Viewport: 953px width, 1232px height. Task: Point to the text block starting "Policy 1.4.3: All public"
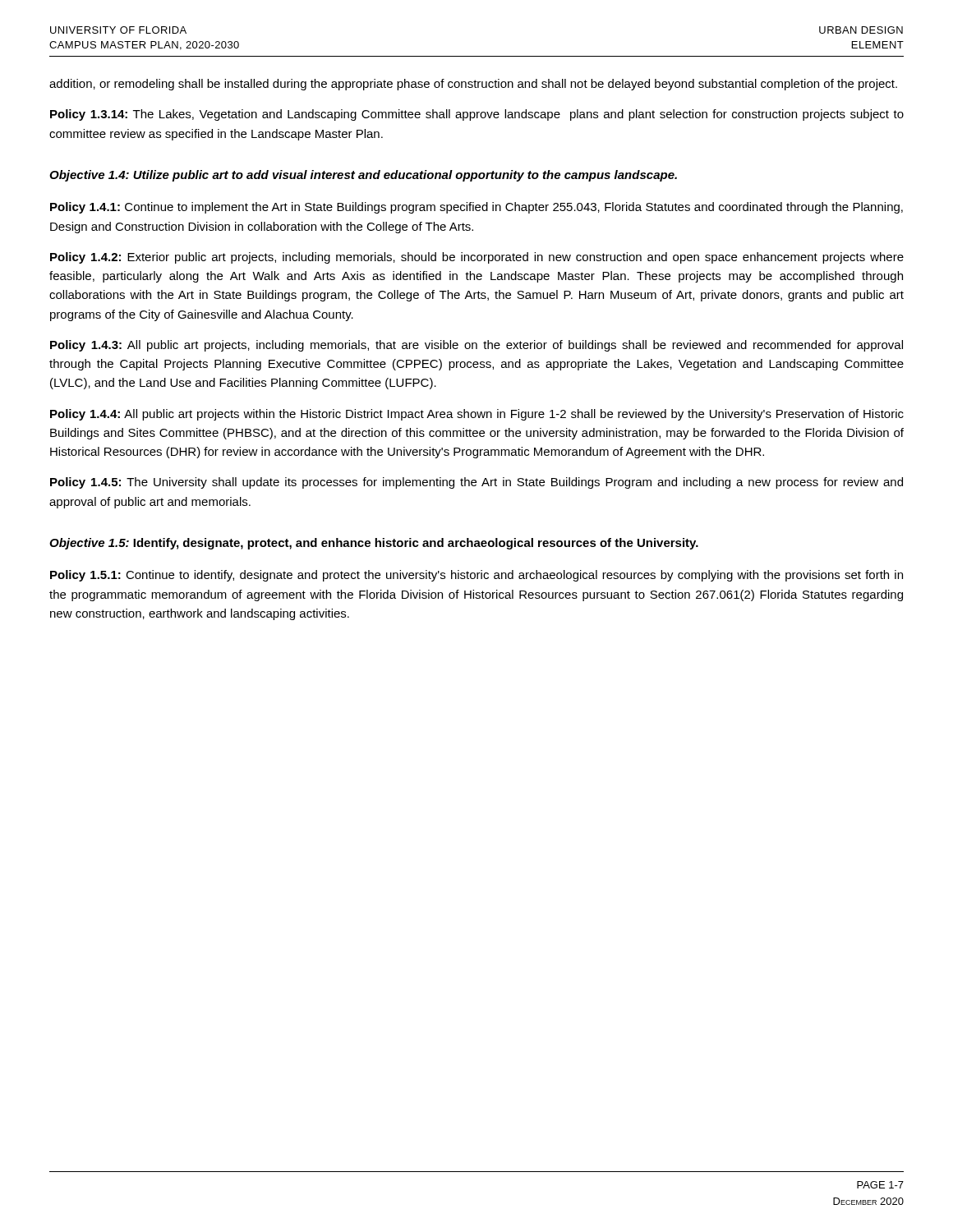(x=476, y=363)
